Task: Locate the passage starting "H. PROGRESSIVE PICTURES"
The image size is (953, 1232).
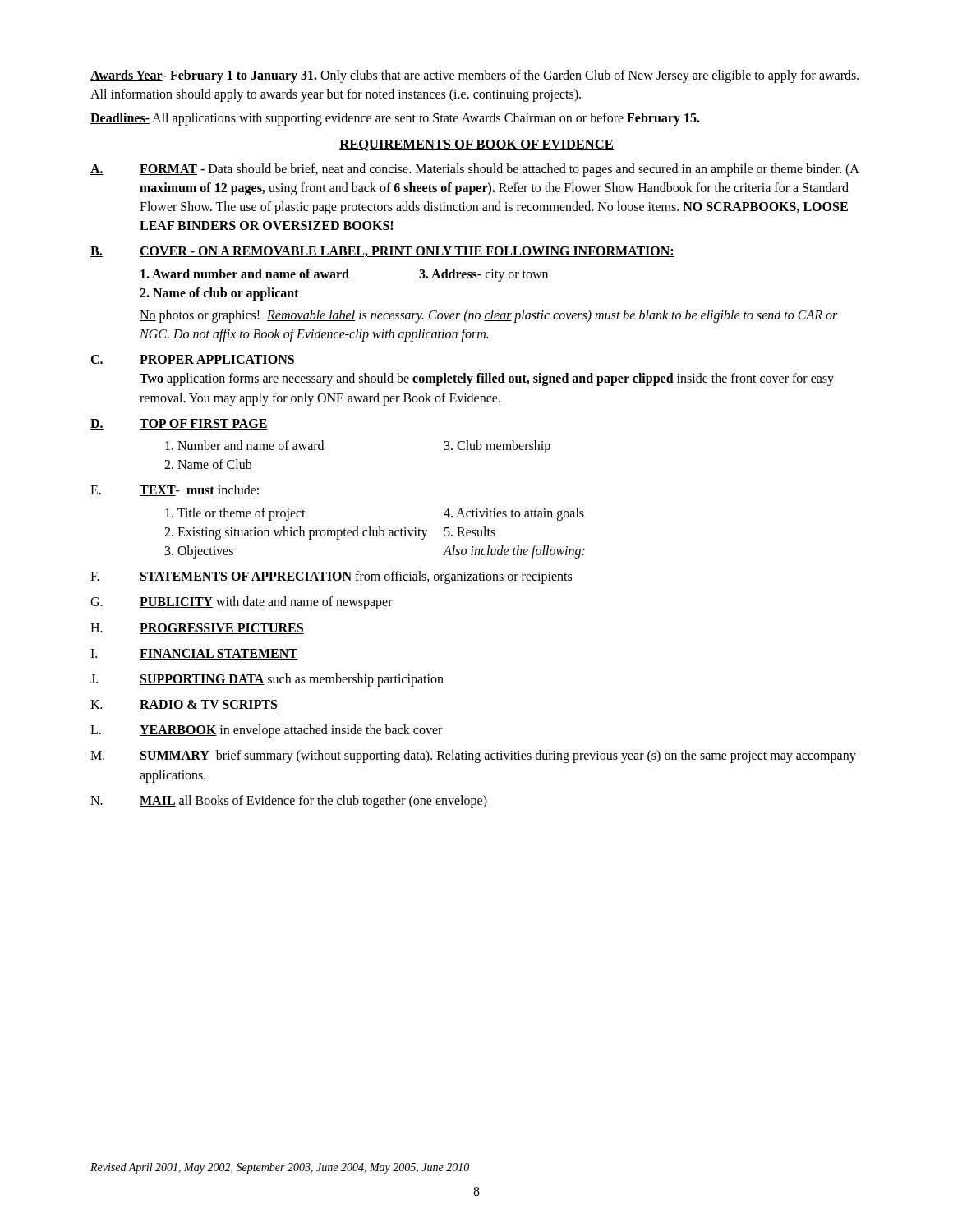Action: point(197,629)
